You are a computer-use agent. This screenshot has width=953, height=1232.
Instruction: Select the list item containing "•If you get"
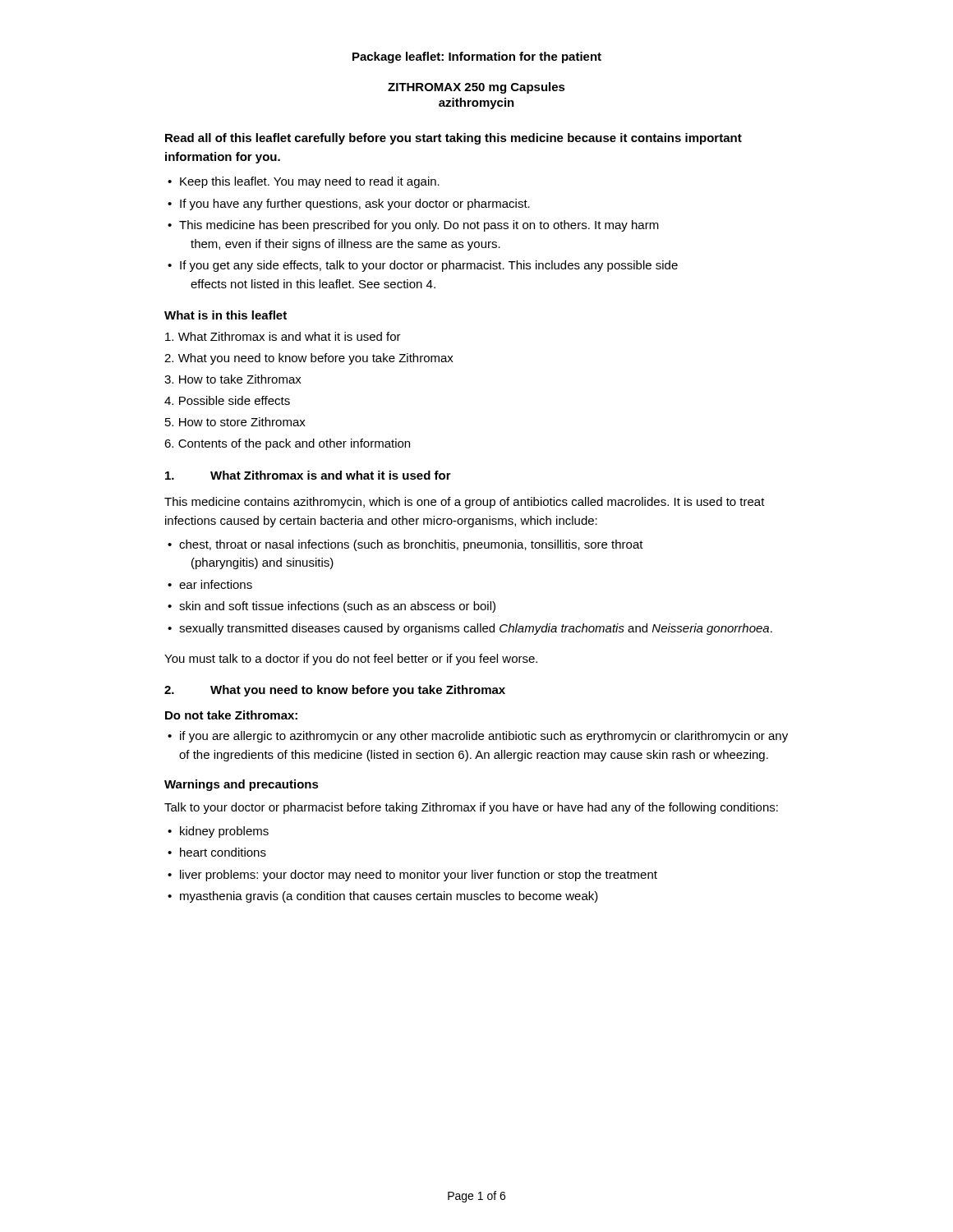tap(429, 275)
